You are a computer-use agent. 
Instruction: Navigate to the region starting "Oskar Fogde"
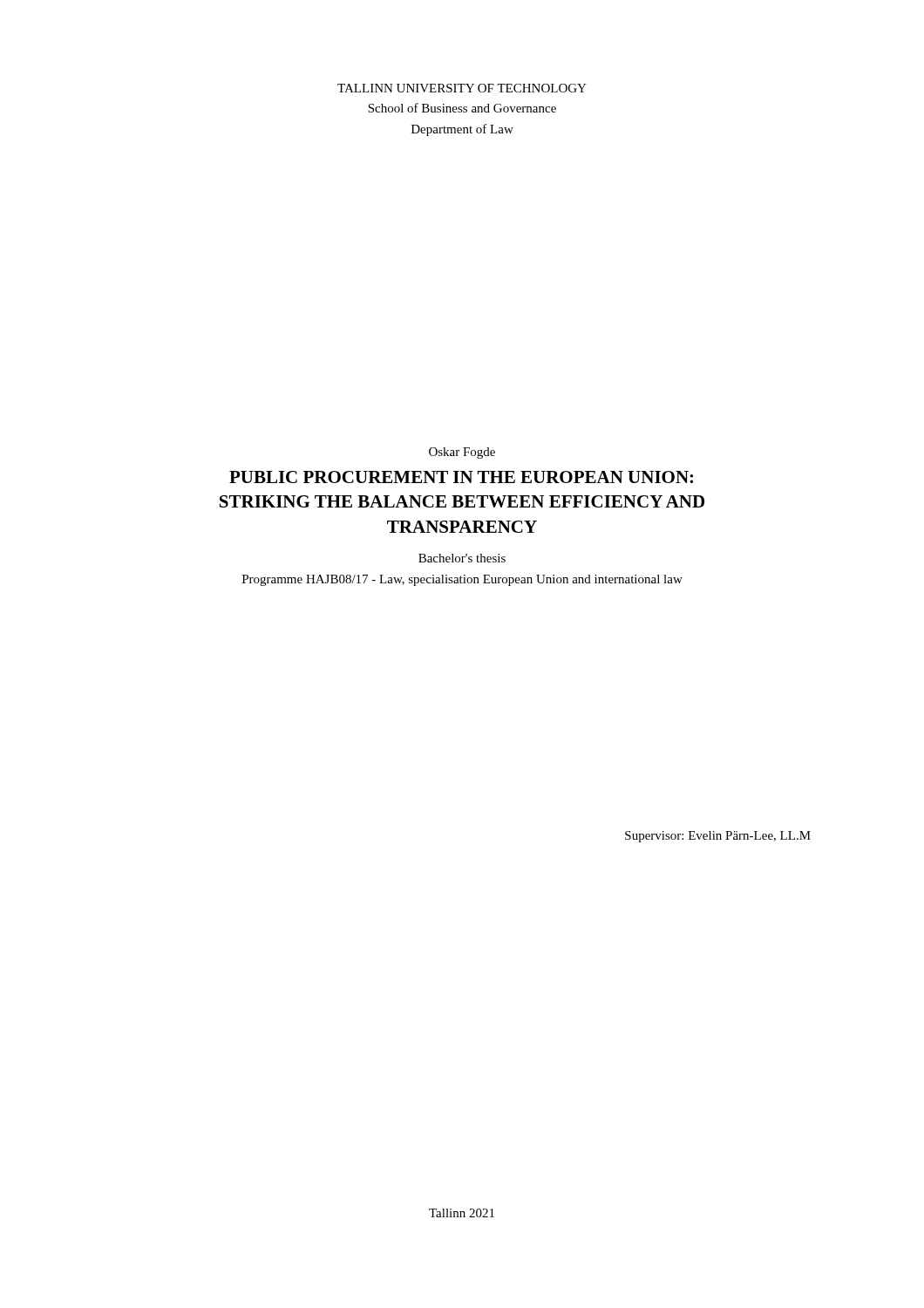[x=462, y=452]
